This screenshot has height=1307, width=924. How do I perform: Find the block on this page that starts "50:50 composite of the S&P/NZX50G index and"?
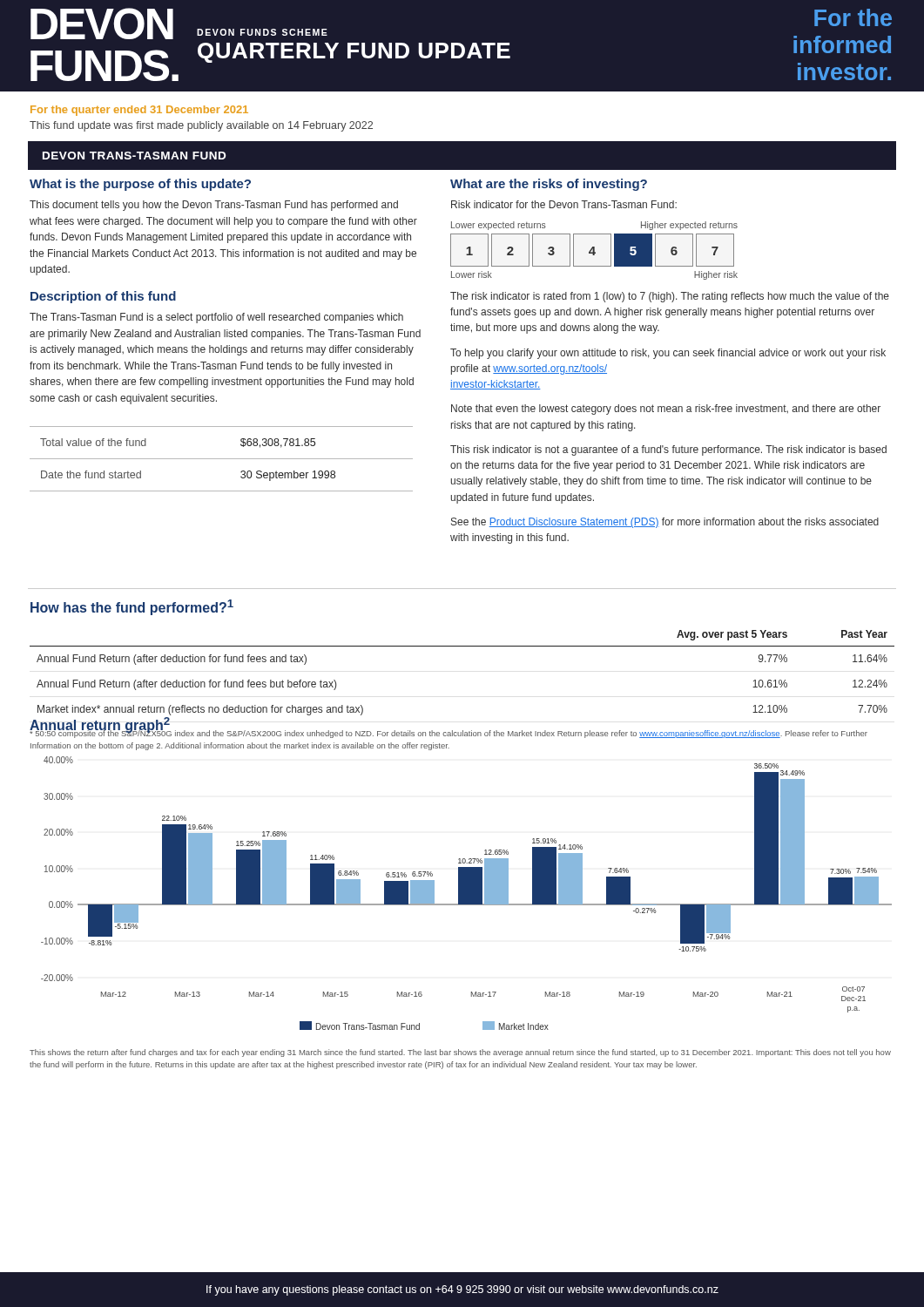click(448, 739)
